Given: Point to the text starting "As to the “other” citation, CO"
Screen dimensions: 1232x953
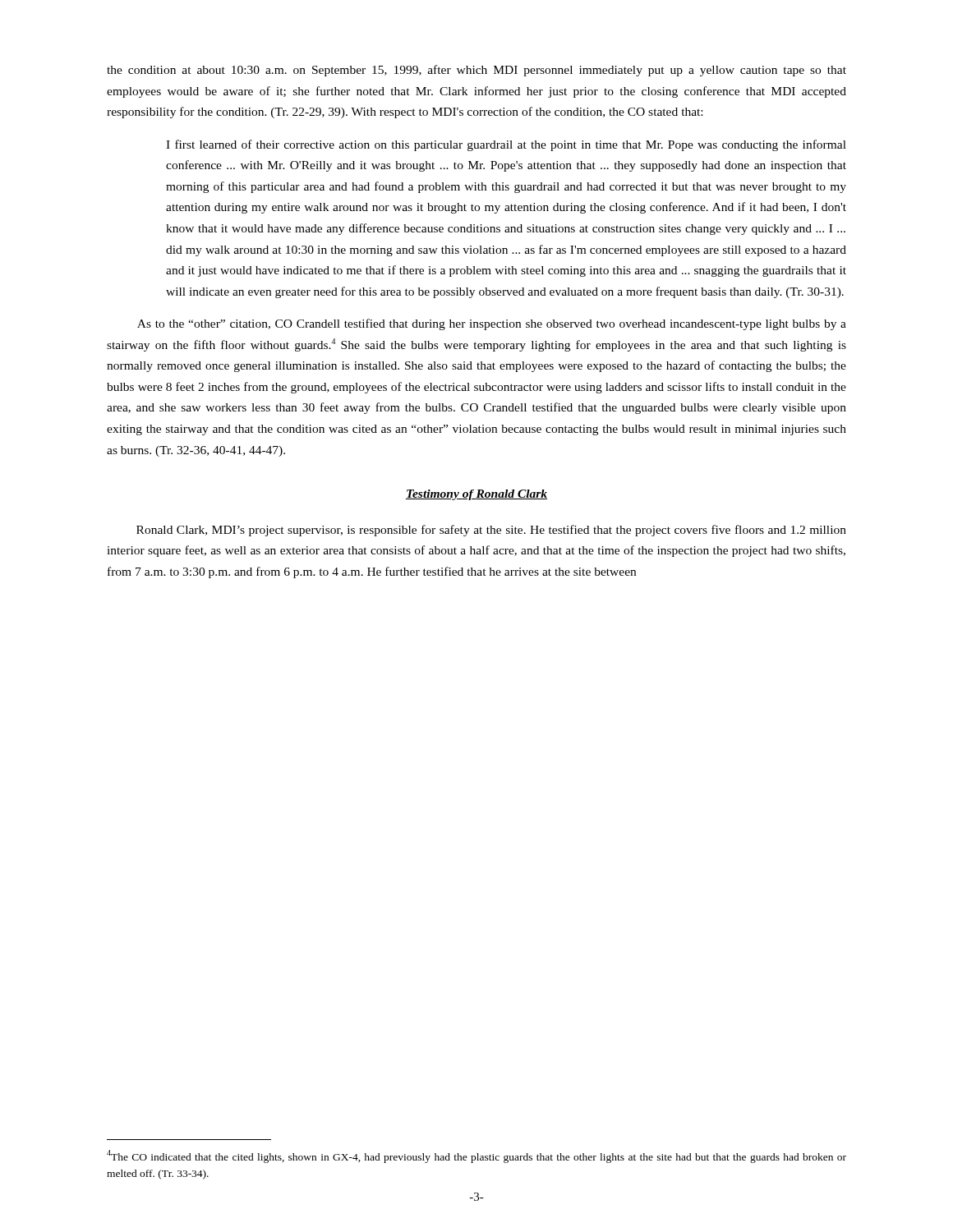Looking at the screenshot, I should 476,386.
